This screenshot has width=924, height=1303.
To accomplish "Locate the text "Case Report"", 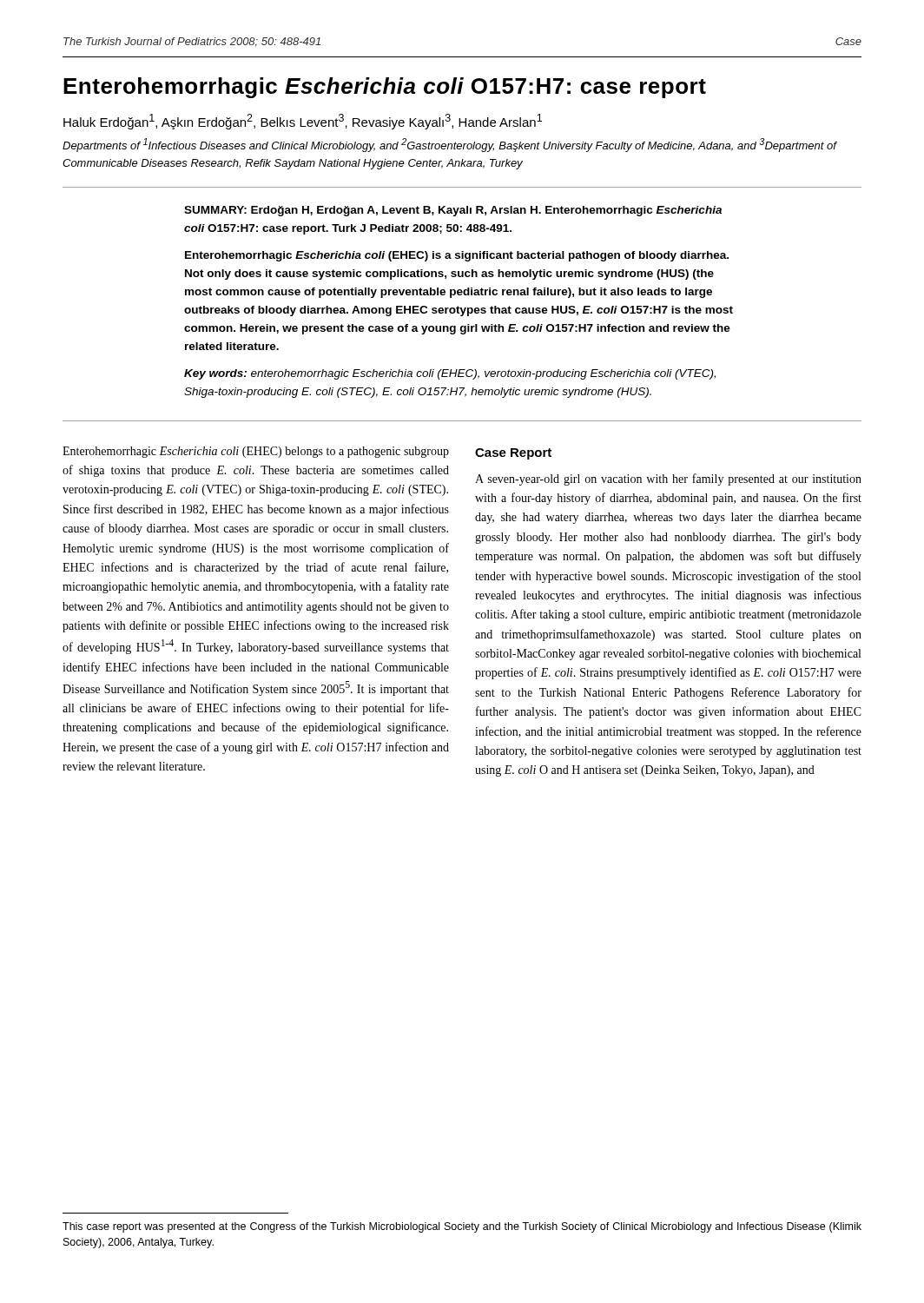I will [x=513, y=452].
